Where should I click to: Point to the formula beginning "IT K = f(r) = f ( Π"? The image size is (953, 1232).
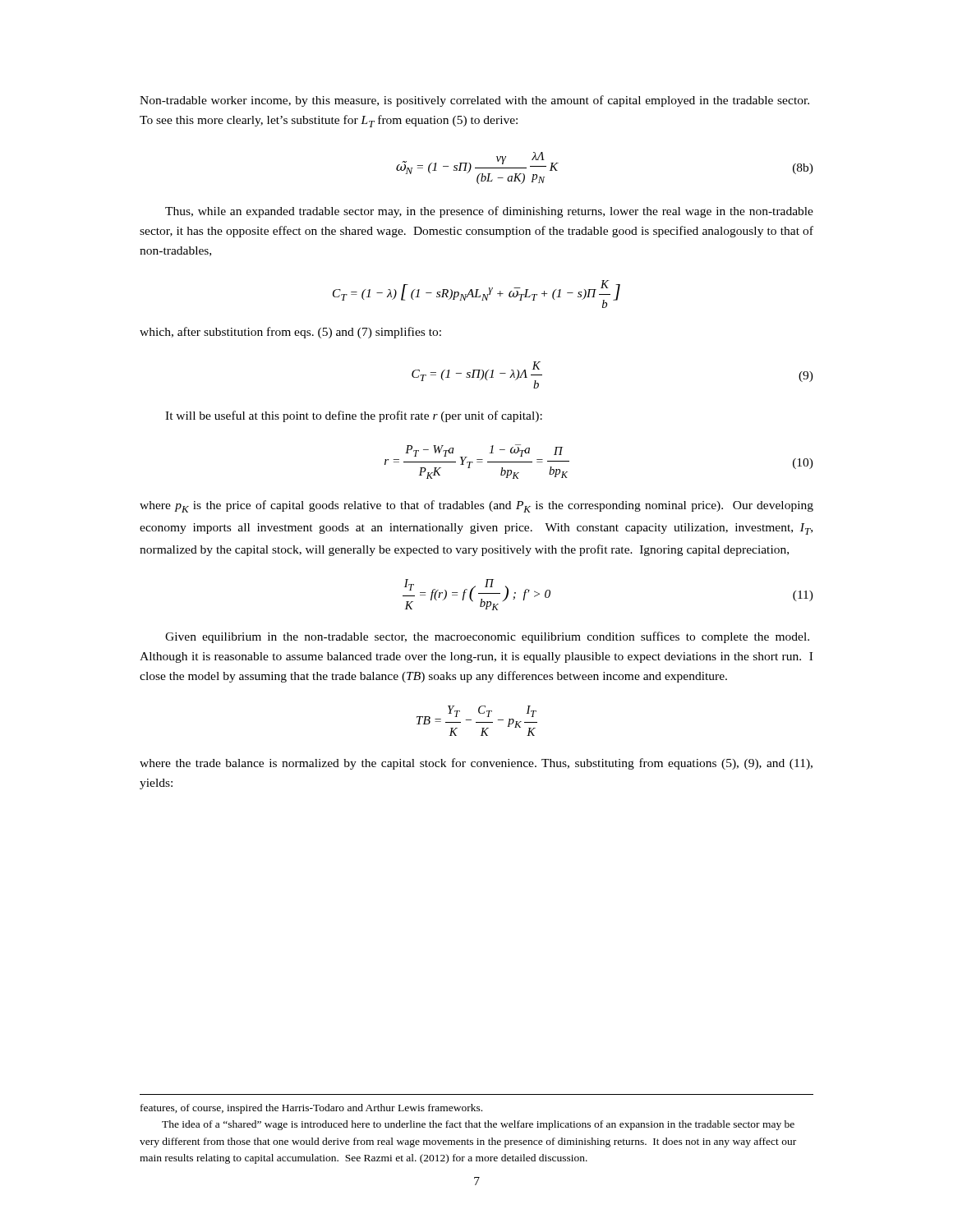click(471, 594)
